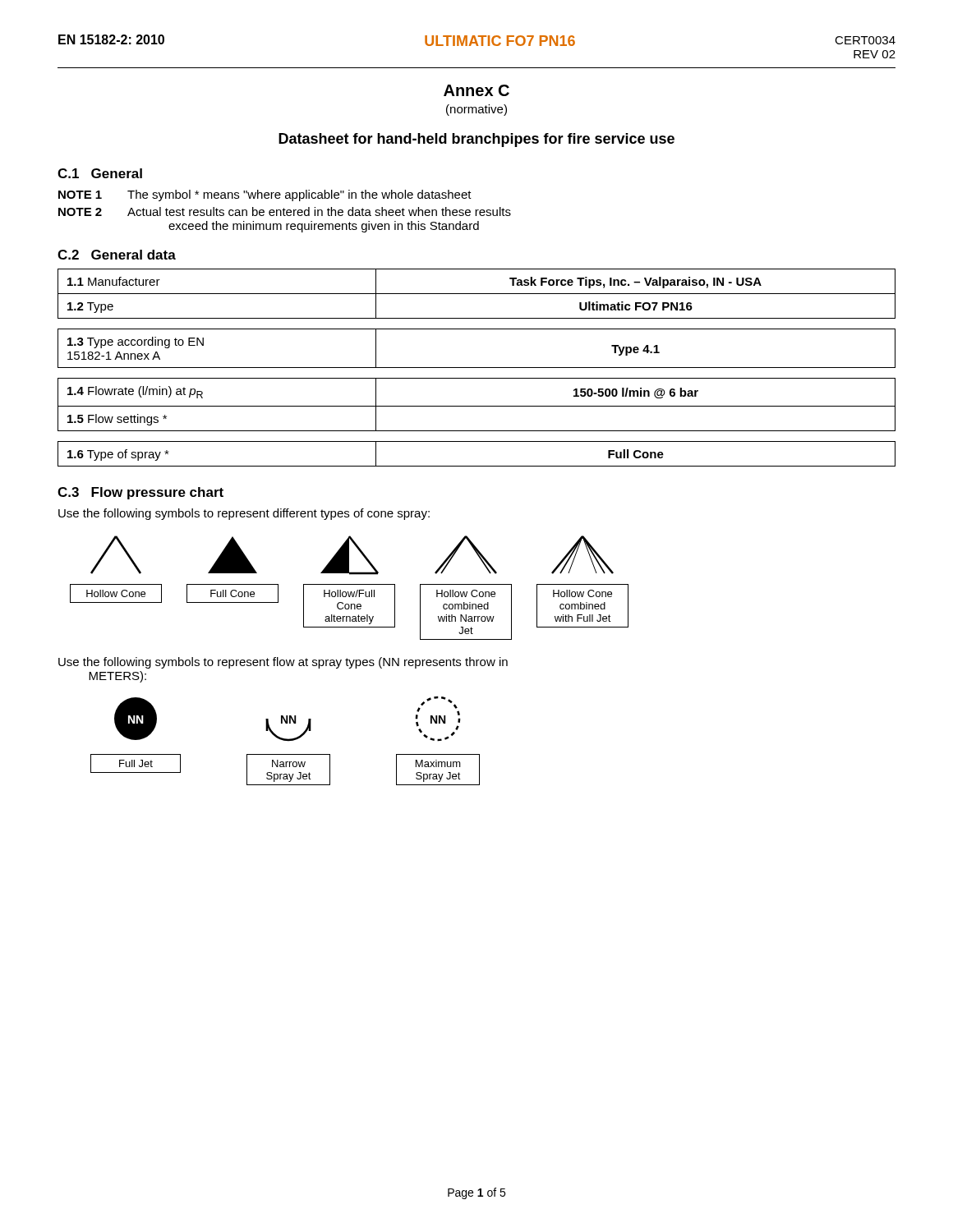This screenshot has height=1232, width=953.
Task: Locate the section header that opens with "C.3 Flow pressure"
Action: click(141, 492)
